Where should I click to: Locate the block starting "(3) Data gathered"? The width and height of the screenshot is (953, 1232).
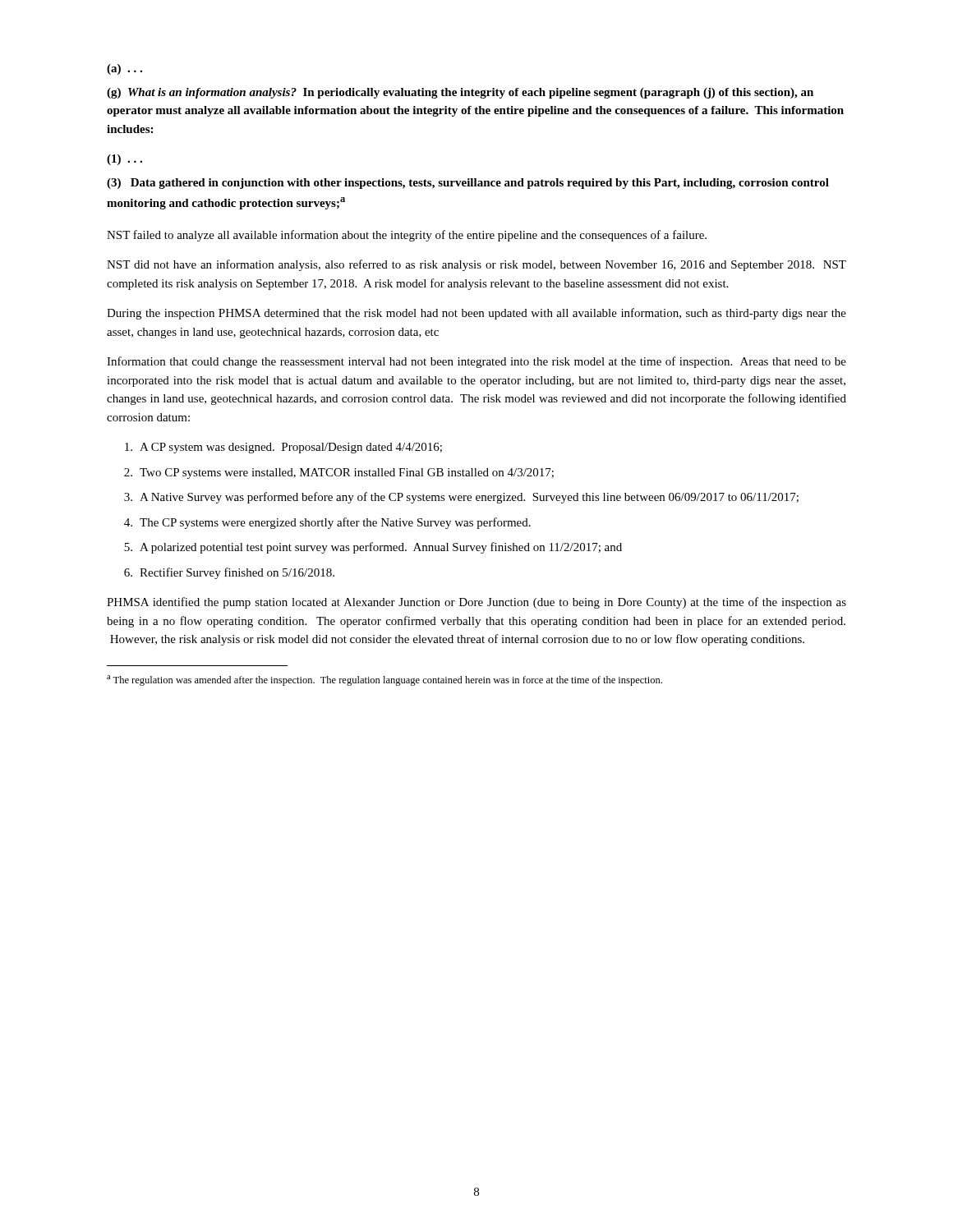(468, 192)
